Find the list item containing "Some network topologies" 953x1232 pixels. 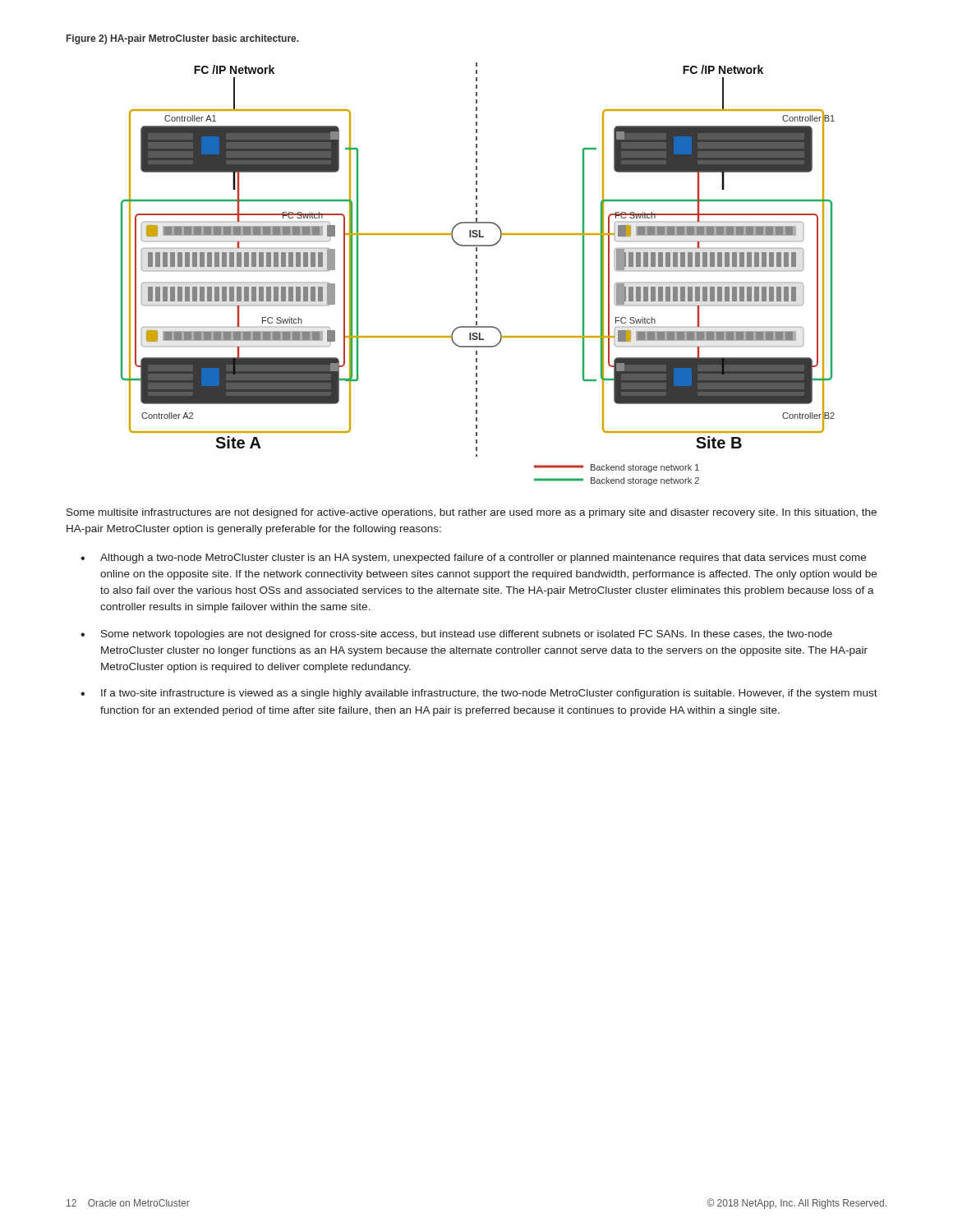494,650
